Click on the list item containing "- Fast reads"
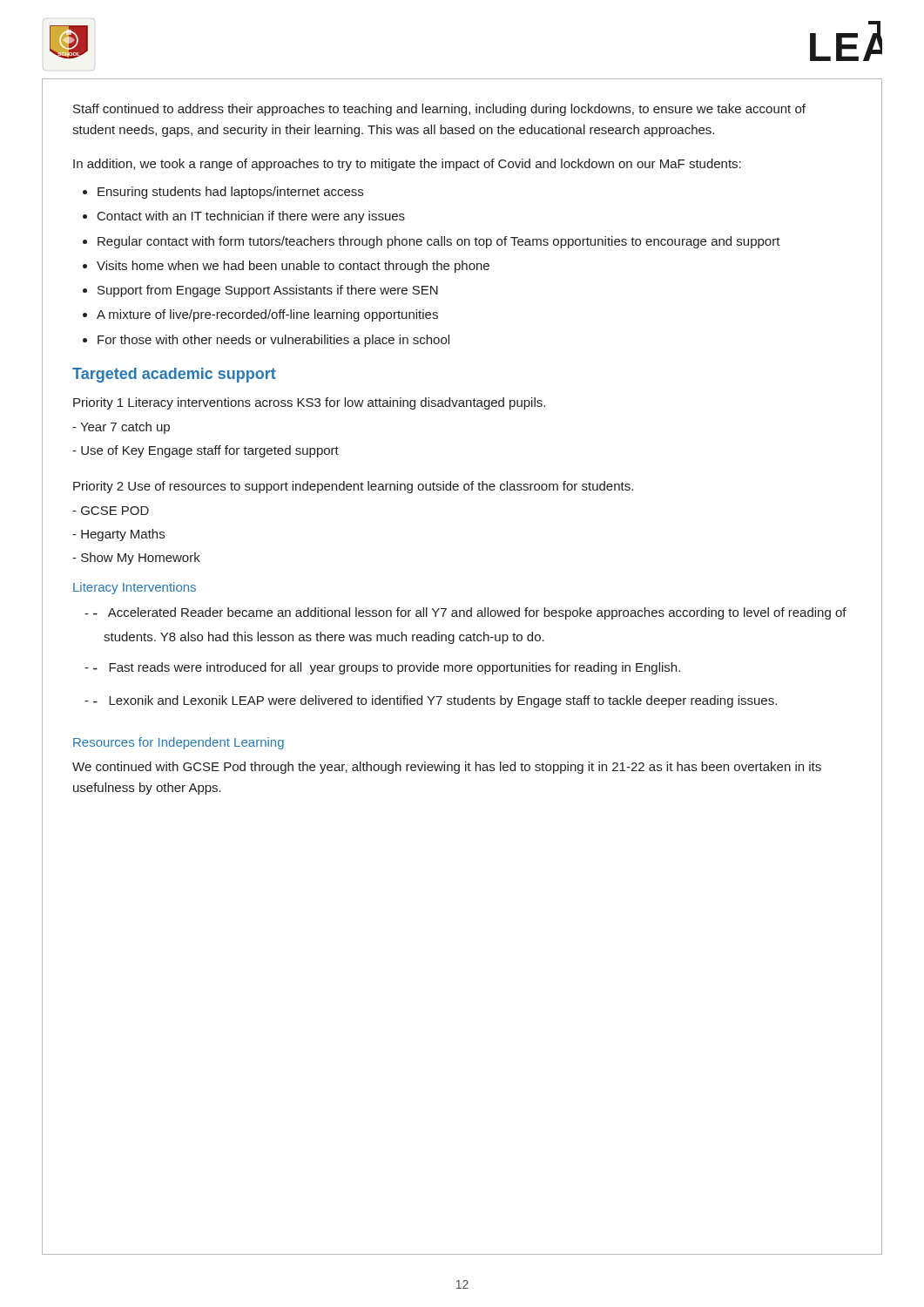Screen dimensions: 1307x924 click(x=387, y=668)
